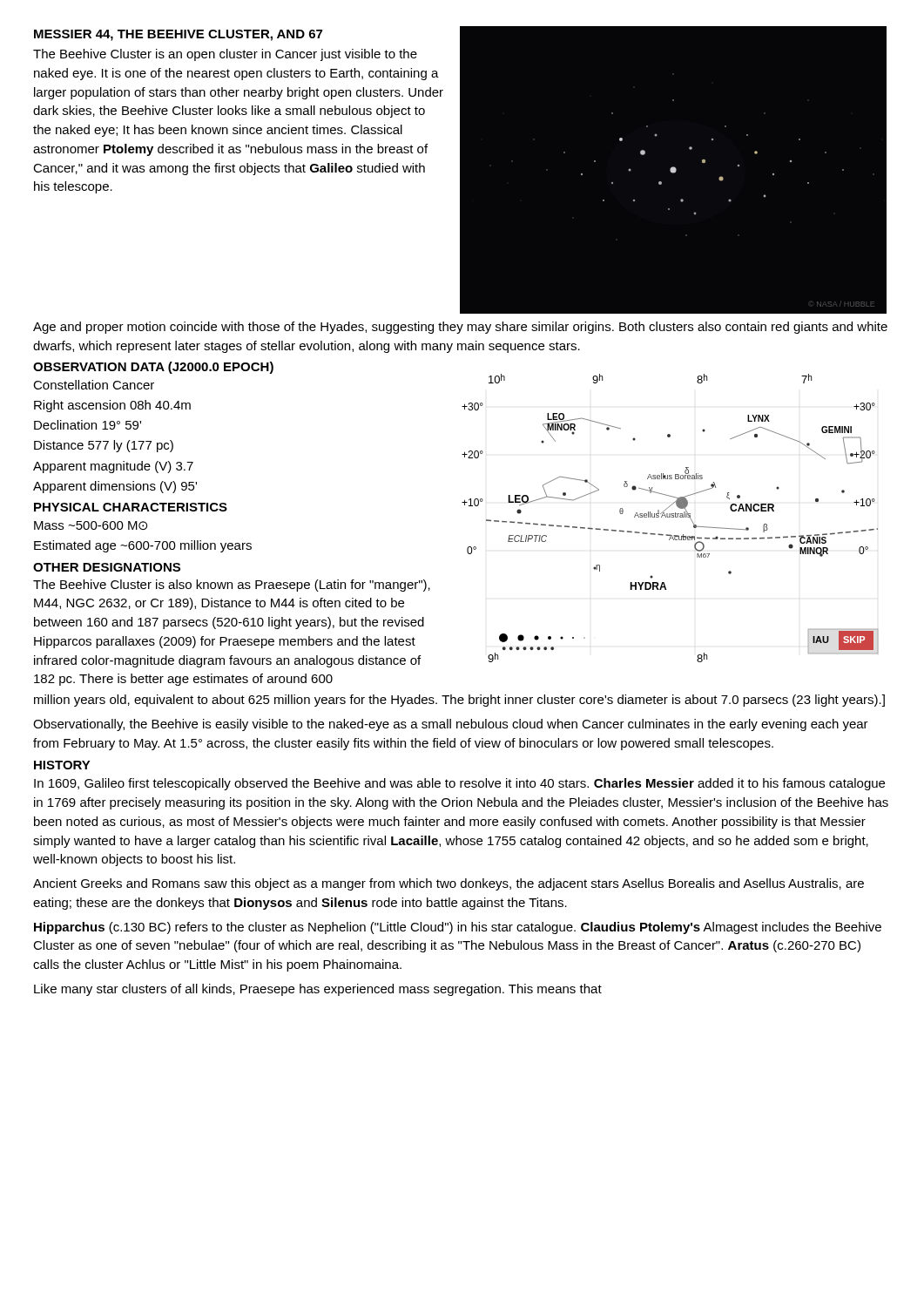Click on the text block that reads "Mass ~500-600 M⊙ Estimated"
The width and height of the screenshot is (924, 1307).
click(143, 535)
